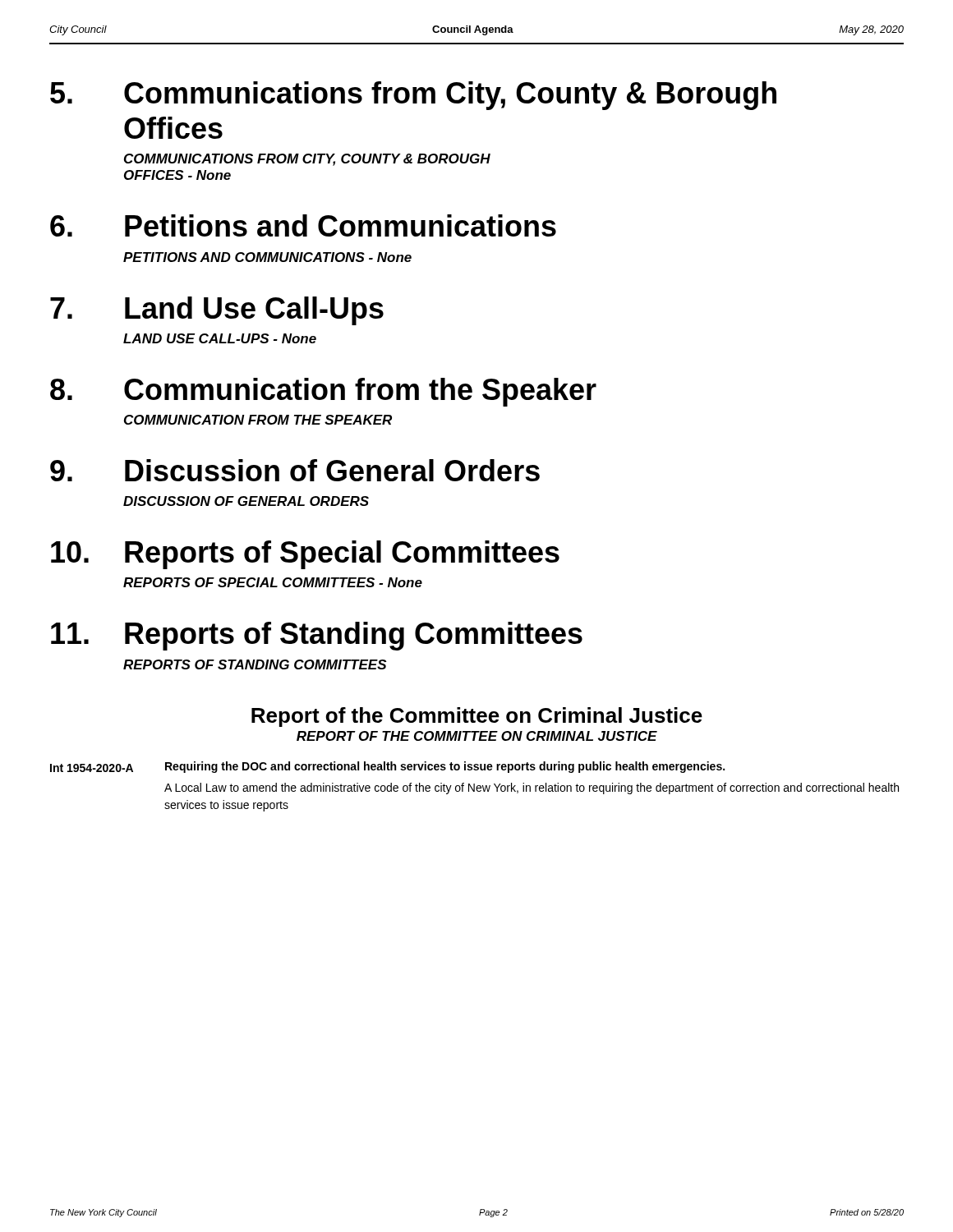Find the text starting "7. Land Use Call-Ups LAND"

coord(217,311)
